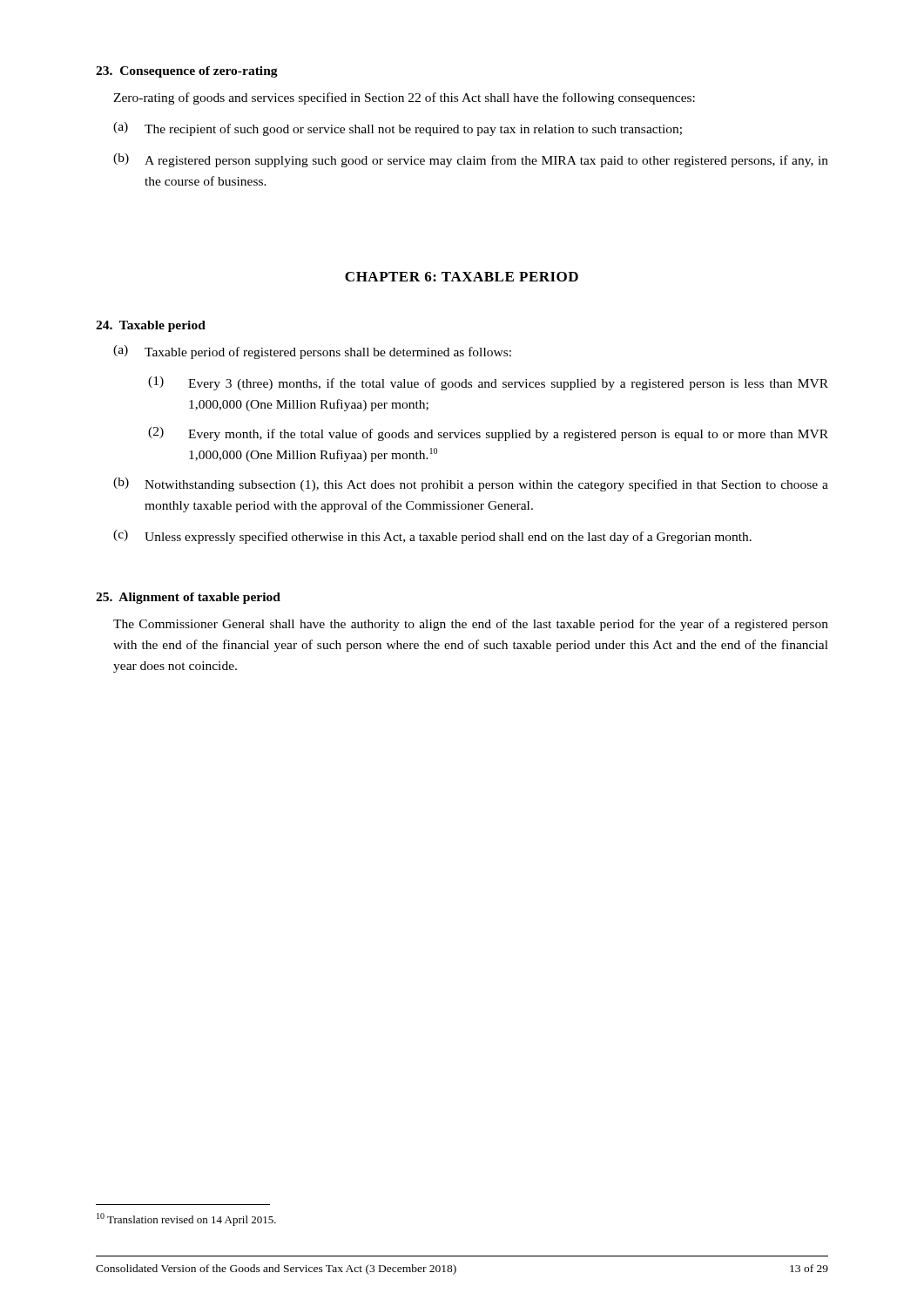
Task: Select the section header that reads "25. Alignment of taxable period"
Action: click(x=188, y=597)
